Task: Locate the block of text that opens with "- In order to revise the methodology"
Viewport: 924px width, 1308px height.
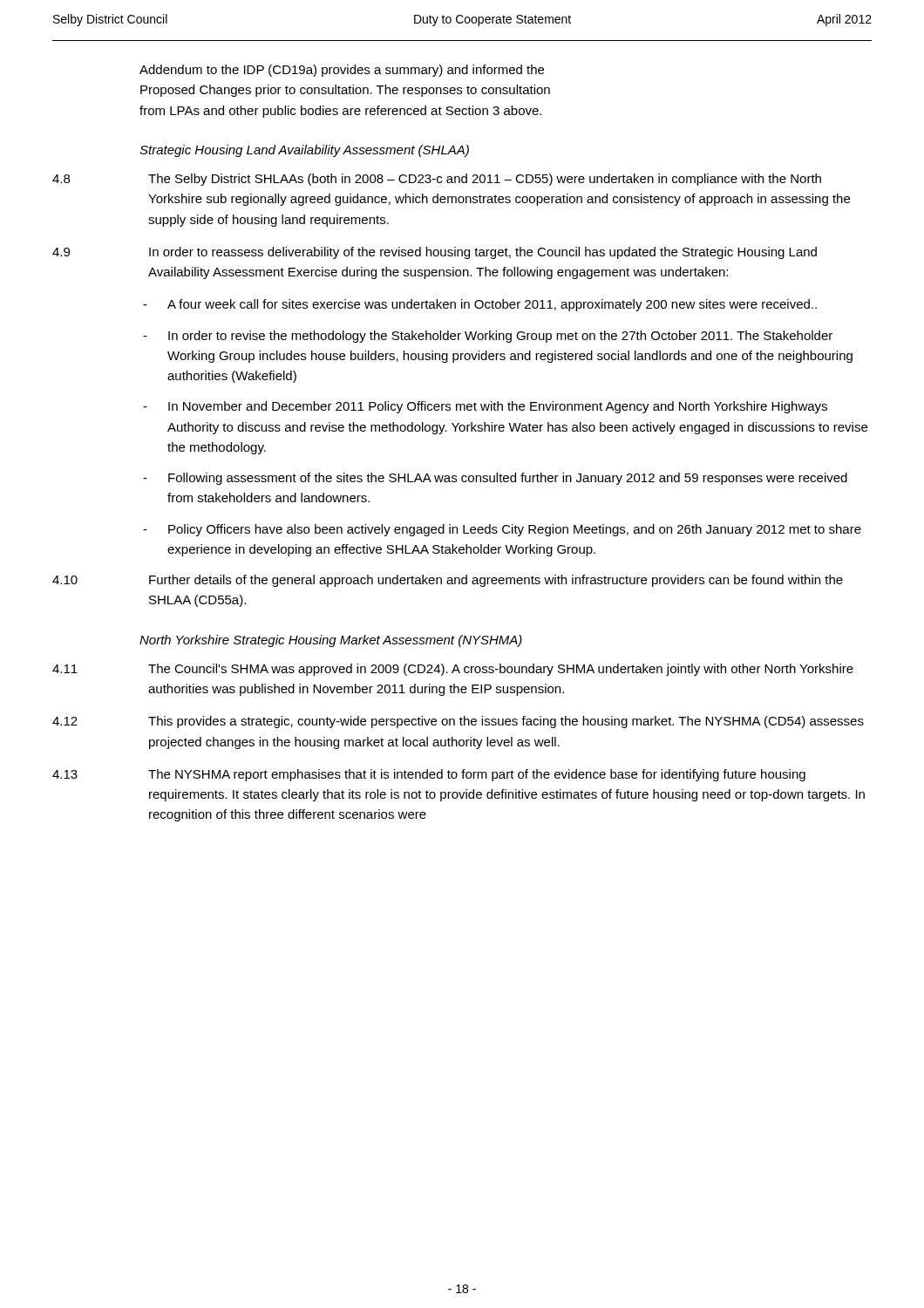Action: [506, 355]
